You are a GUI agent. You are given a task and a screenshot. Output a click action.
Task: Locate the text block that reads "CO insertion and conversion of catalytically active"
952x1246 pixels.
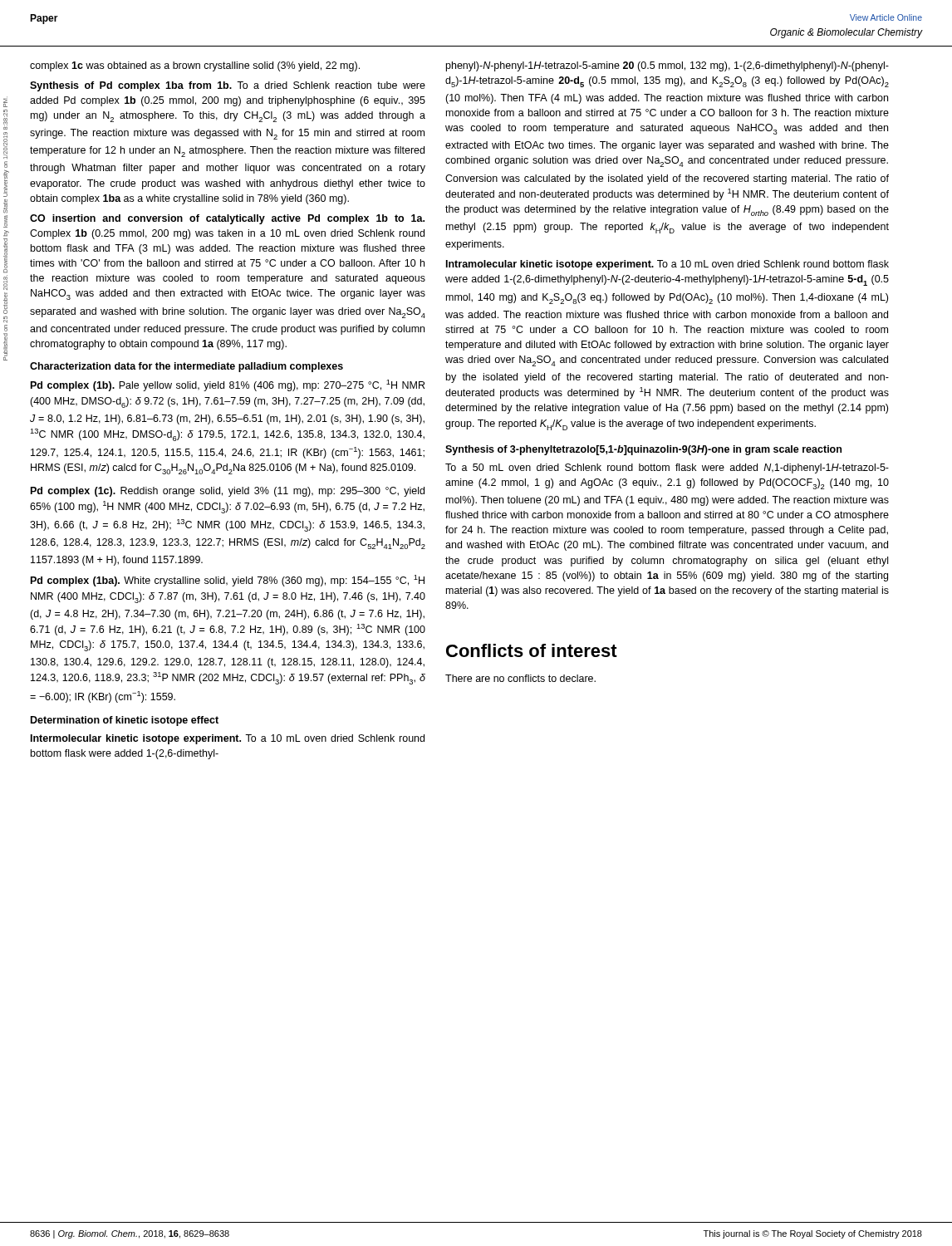coord(228,281)
